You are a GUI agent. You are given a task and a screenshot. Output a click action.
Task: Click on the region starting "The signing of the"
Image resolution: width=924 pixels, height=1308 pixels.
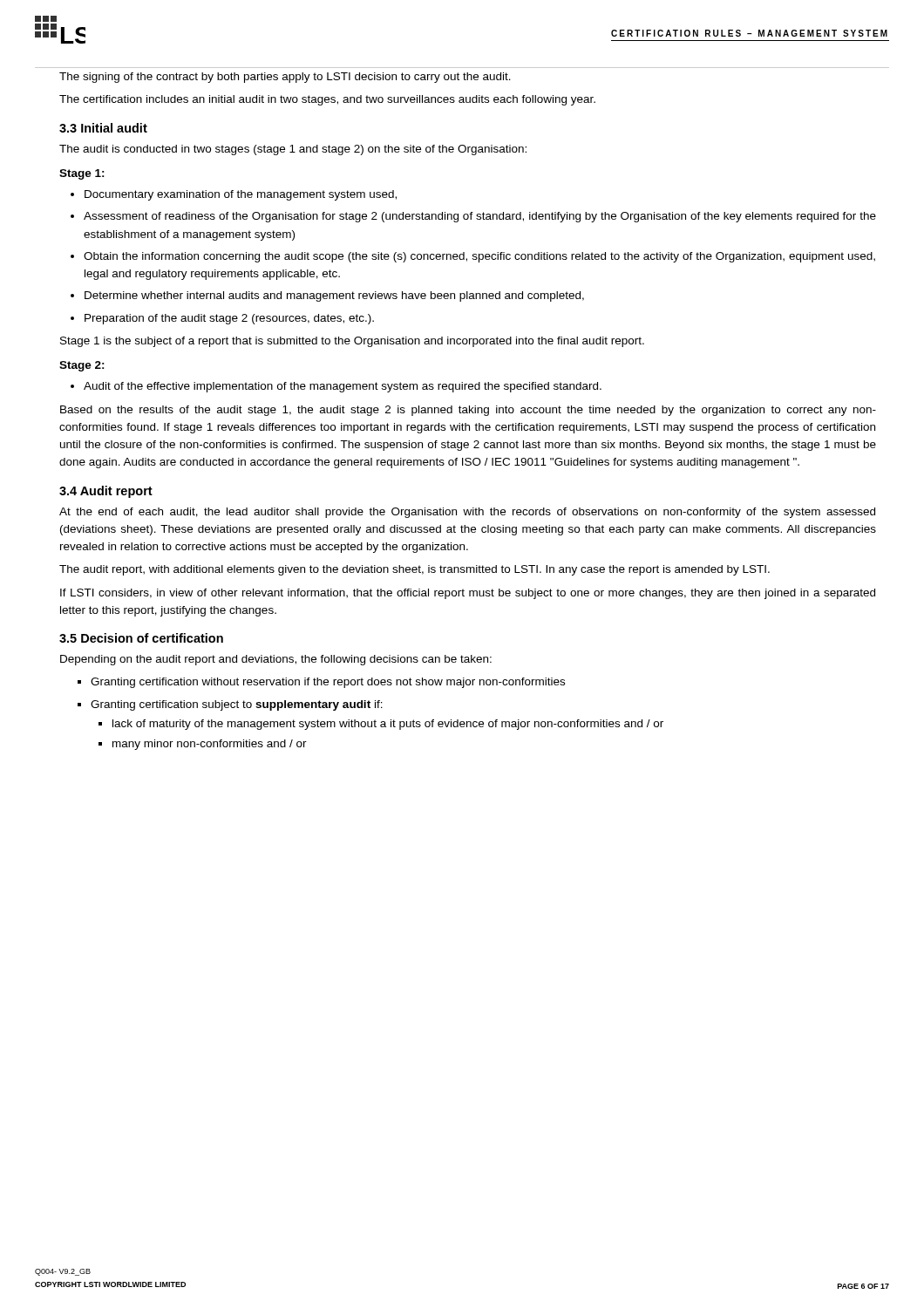[x=285, y=76]
